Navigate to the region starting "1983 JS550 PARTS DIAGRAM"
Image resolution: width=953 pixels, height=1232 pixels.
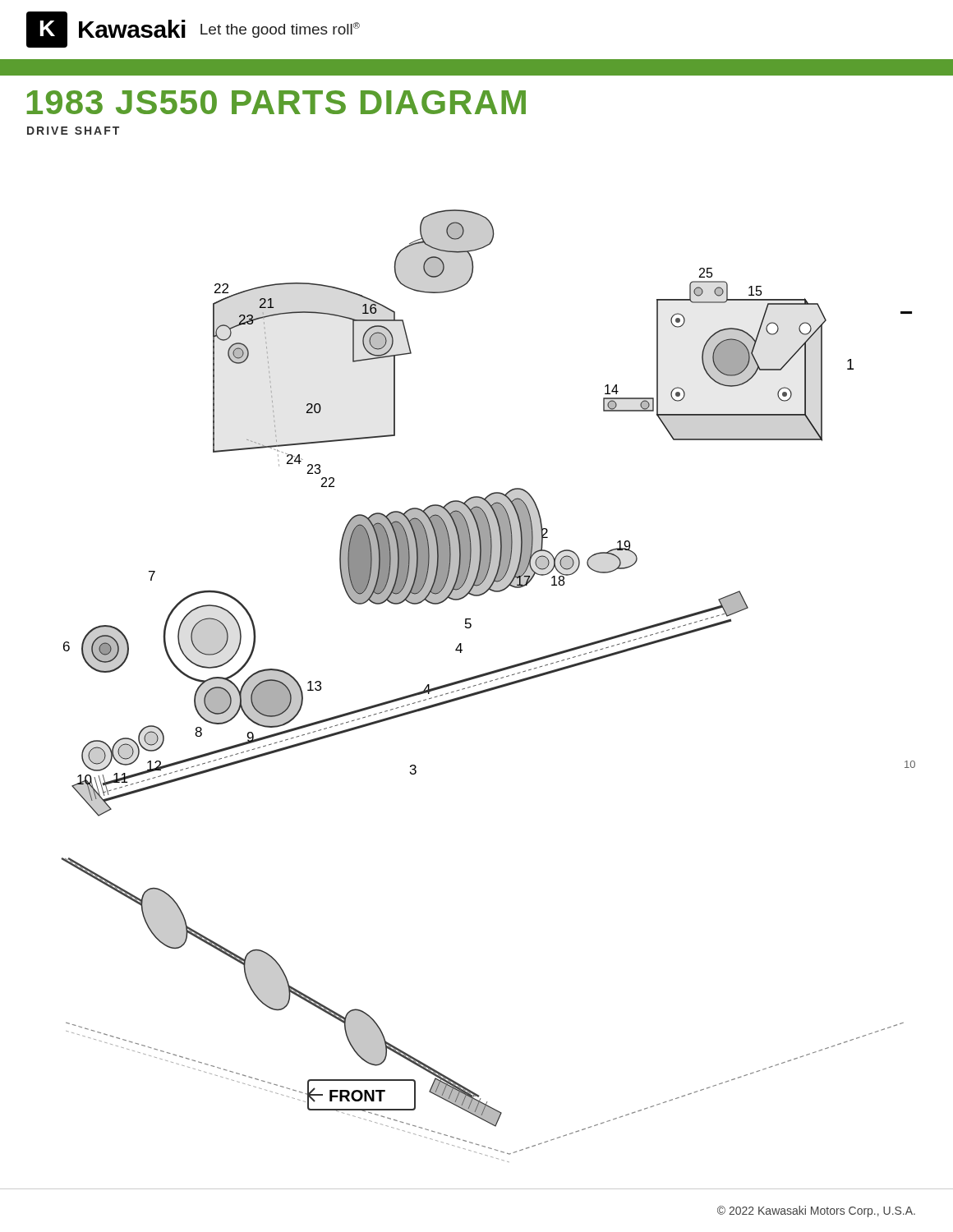click(277, 103)
